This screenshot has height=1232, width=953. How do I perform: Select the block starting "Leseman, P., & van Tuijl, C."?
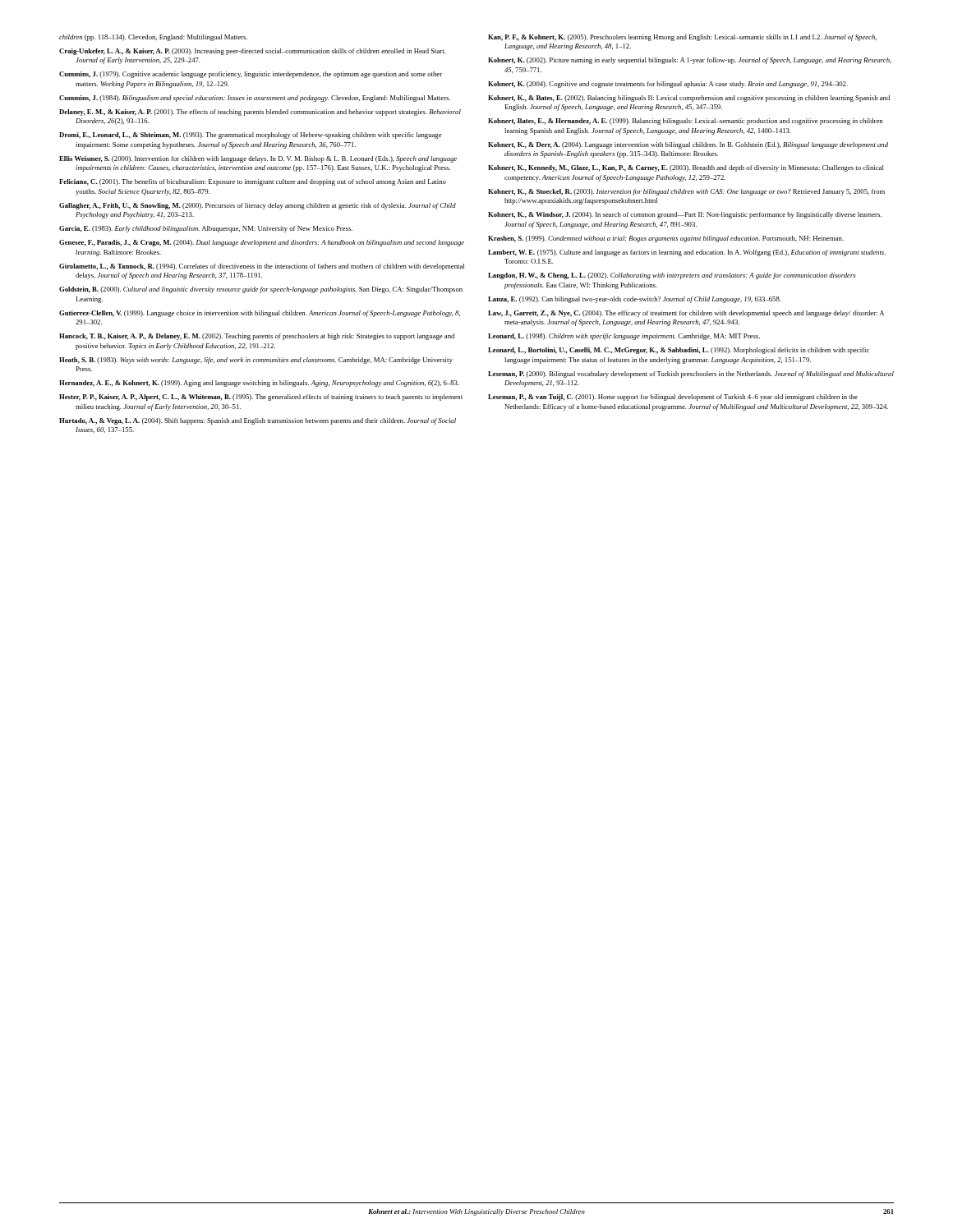(688, 401)
